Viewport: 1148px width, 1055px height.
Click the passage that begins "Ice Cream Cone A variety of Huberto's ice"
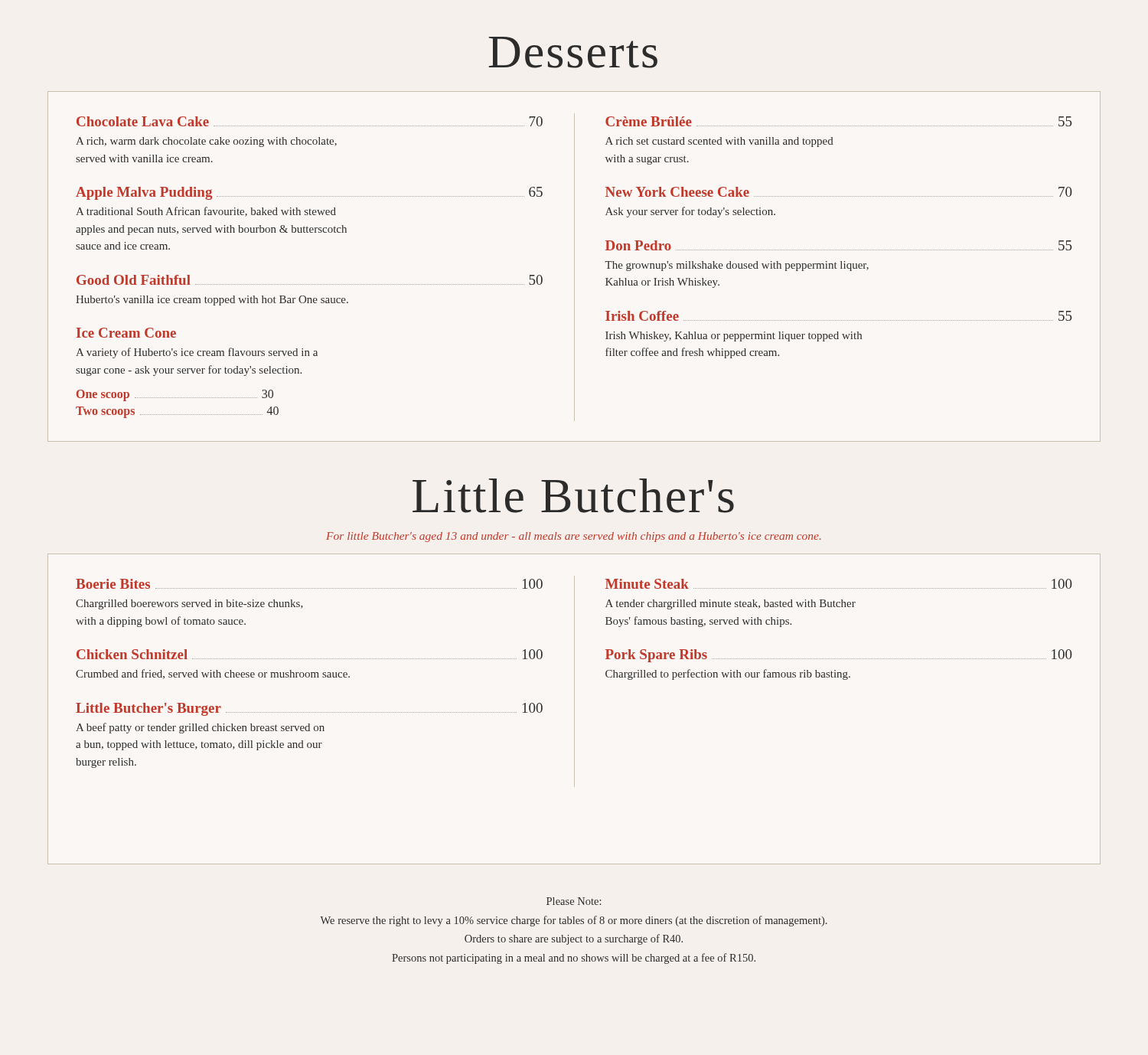pos(309,371)
